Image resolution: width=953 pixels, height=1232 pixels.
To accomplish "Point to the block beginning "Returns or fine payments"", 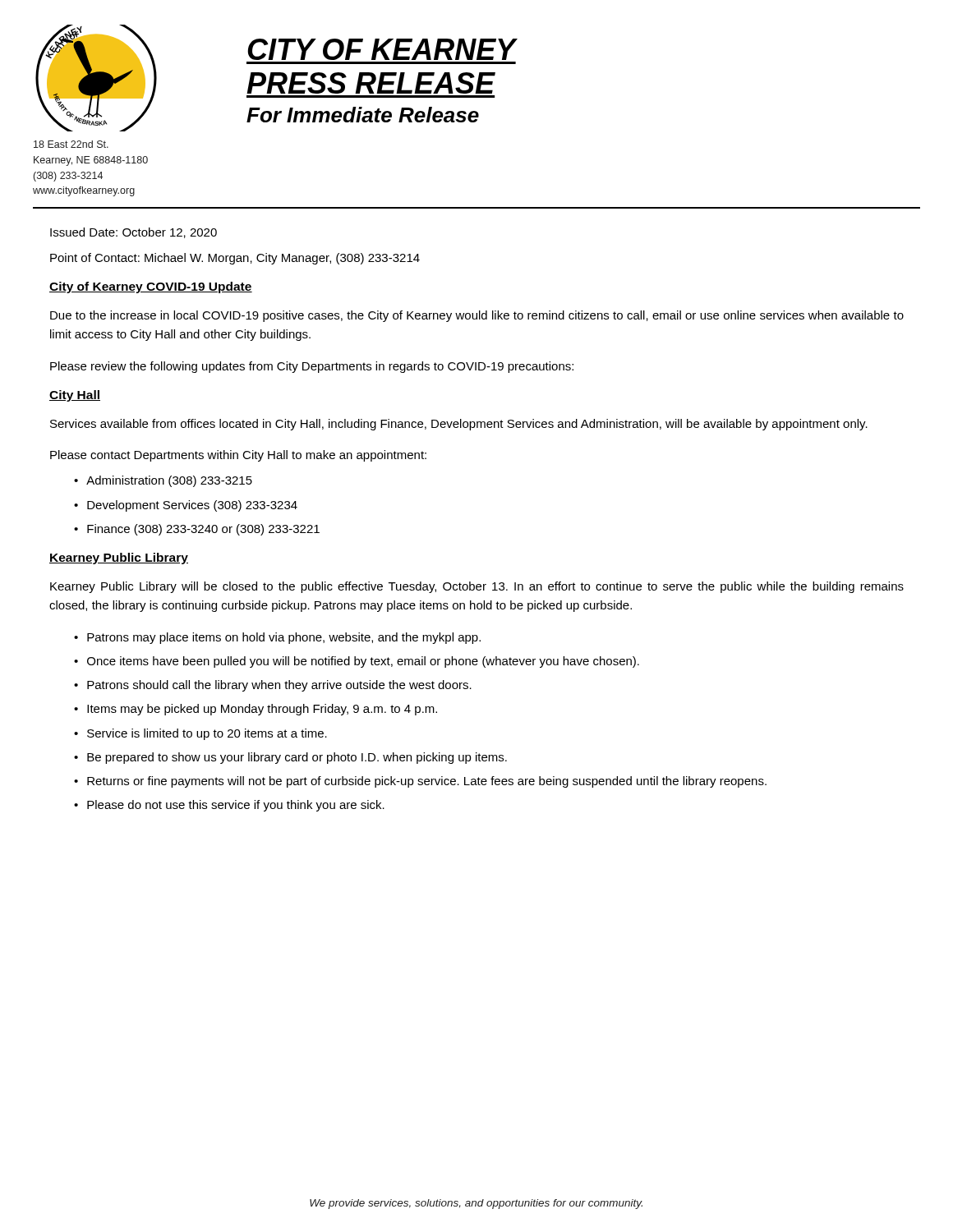I will click(427, 781).
